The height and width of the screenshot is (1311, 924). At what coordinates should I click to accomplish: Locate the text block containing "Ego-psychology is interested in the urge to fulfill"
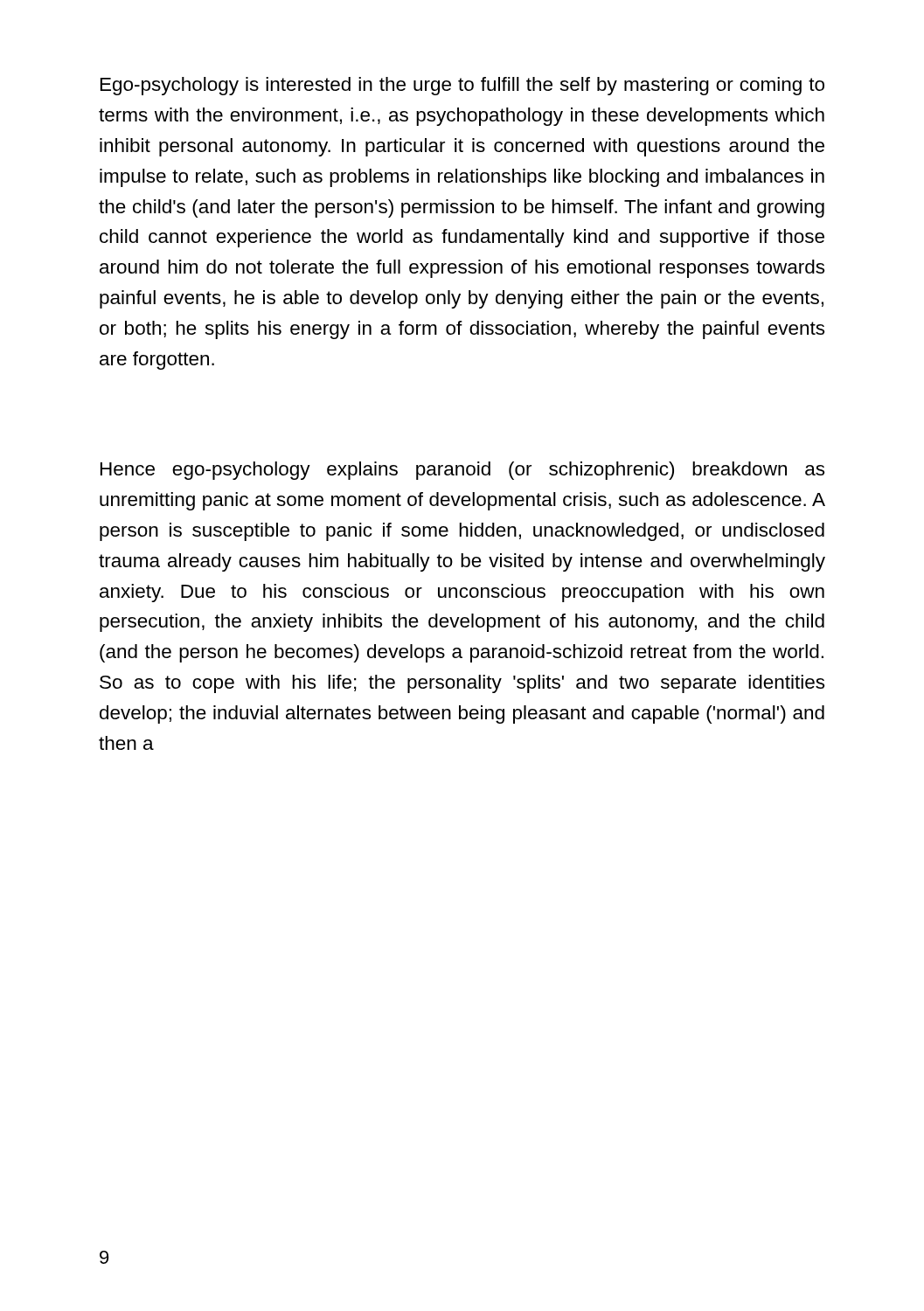click(462, 221)
